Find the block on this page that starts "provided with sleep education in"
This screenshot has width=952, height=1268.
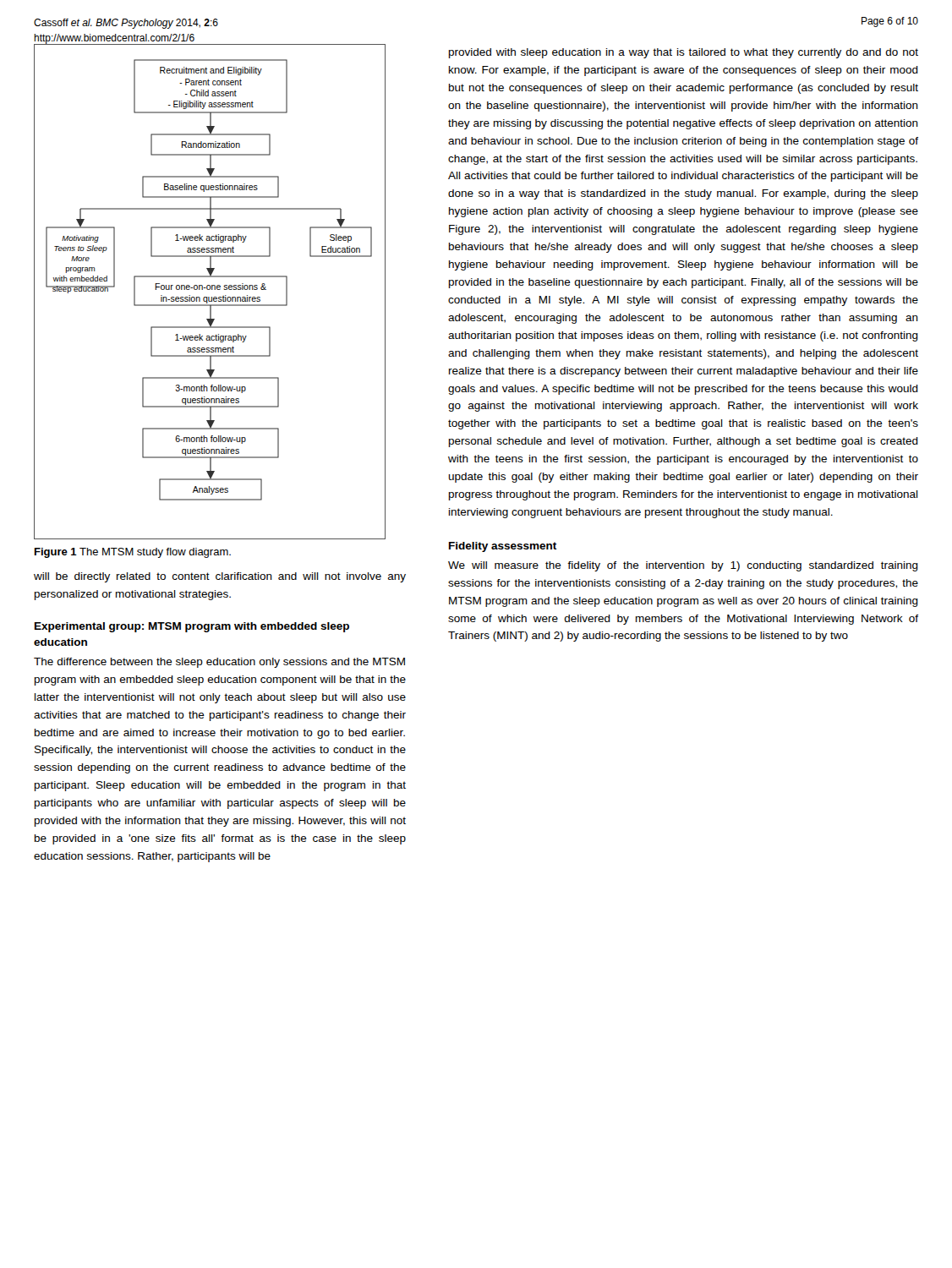coord(683,282)
